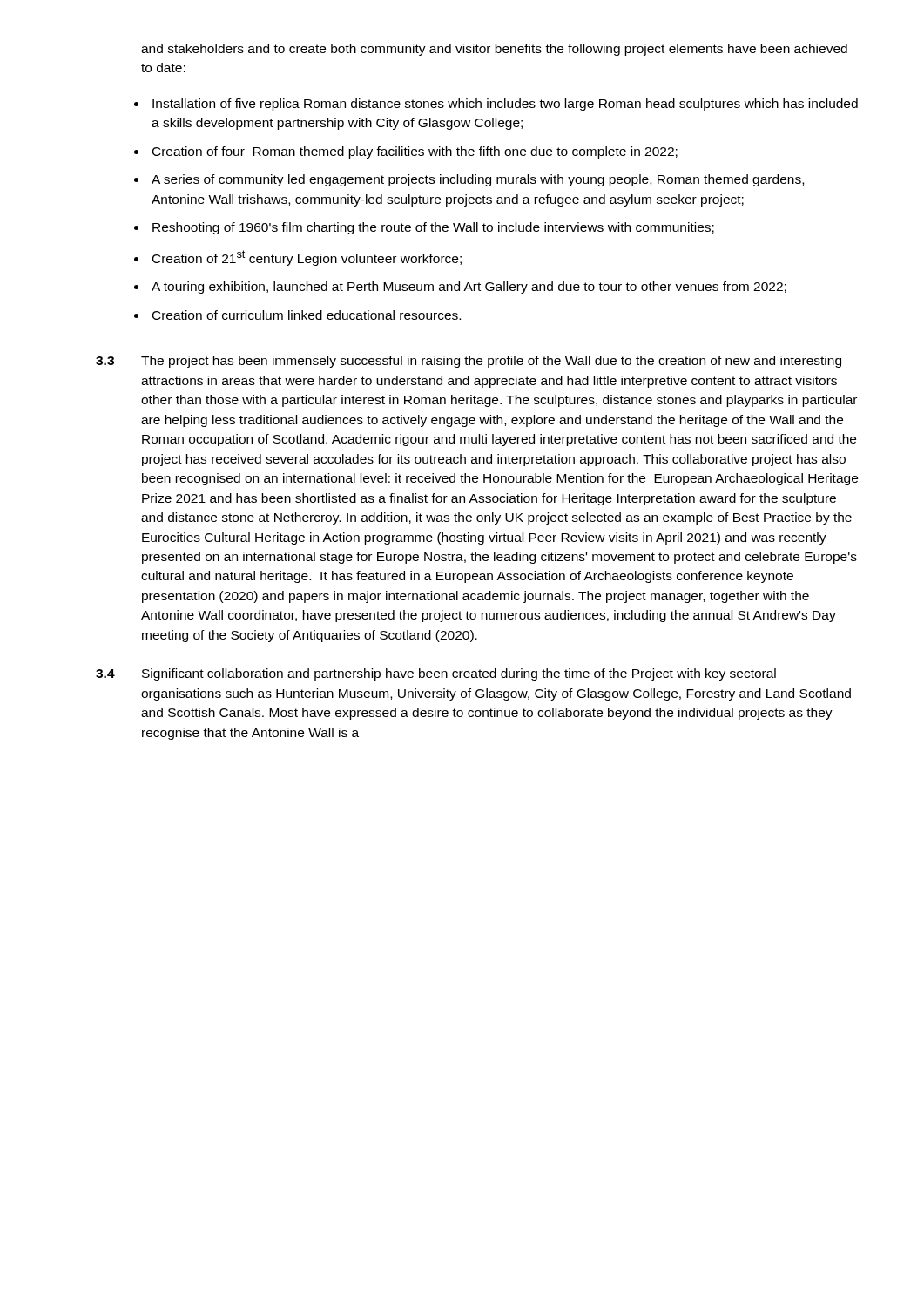This screenshot has height=1307, width=924.
Task: Locate the list item containing "Reshooting of 1960's film charting the"
Action: [433, 227]
